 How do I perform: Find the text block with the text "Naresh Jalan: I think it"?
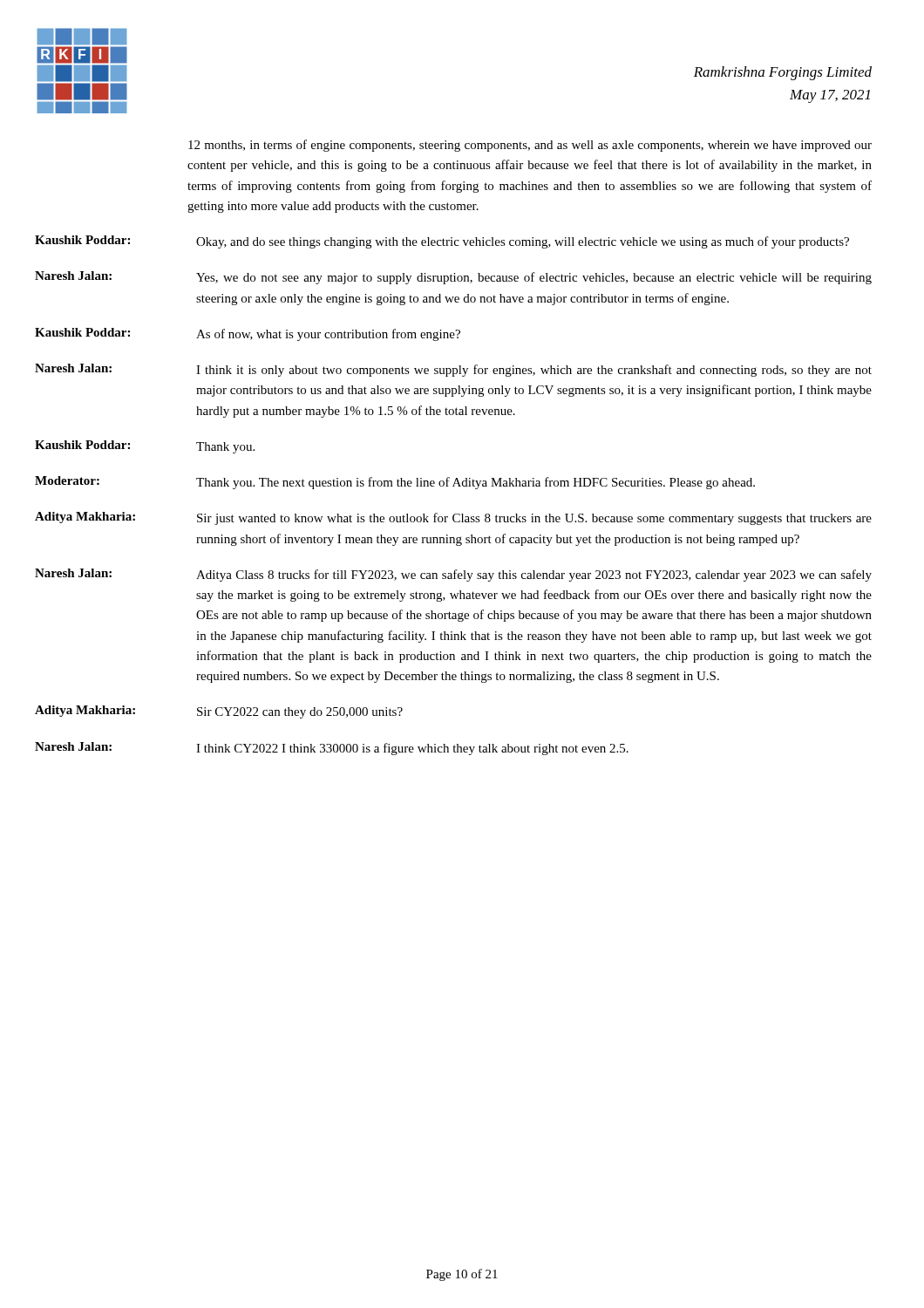click(x=453, y=391)
